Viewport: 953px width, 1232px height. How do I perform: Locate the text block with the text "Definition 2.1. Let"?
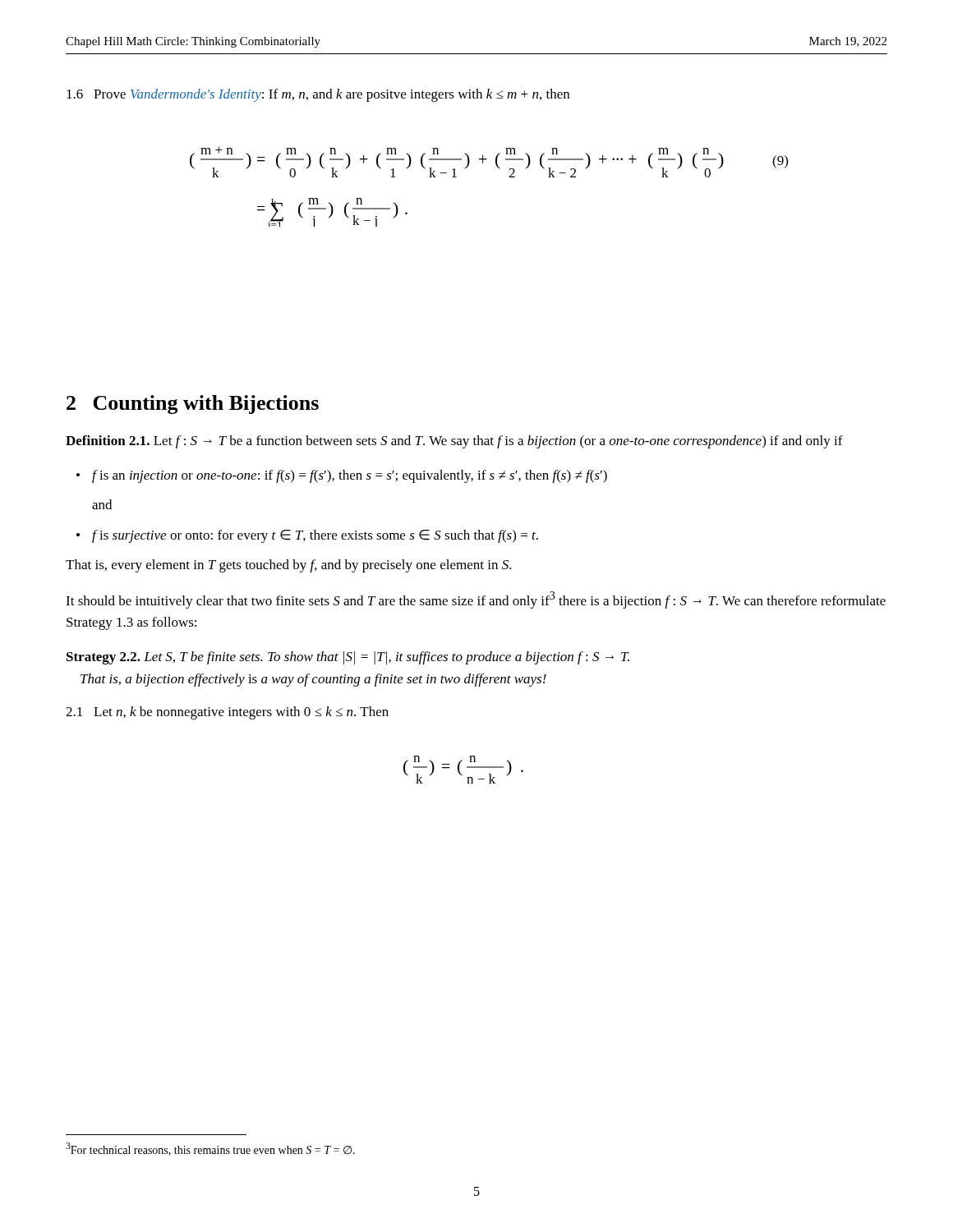(454, 440)
